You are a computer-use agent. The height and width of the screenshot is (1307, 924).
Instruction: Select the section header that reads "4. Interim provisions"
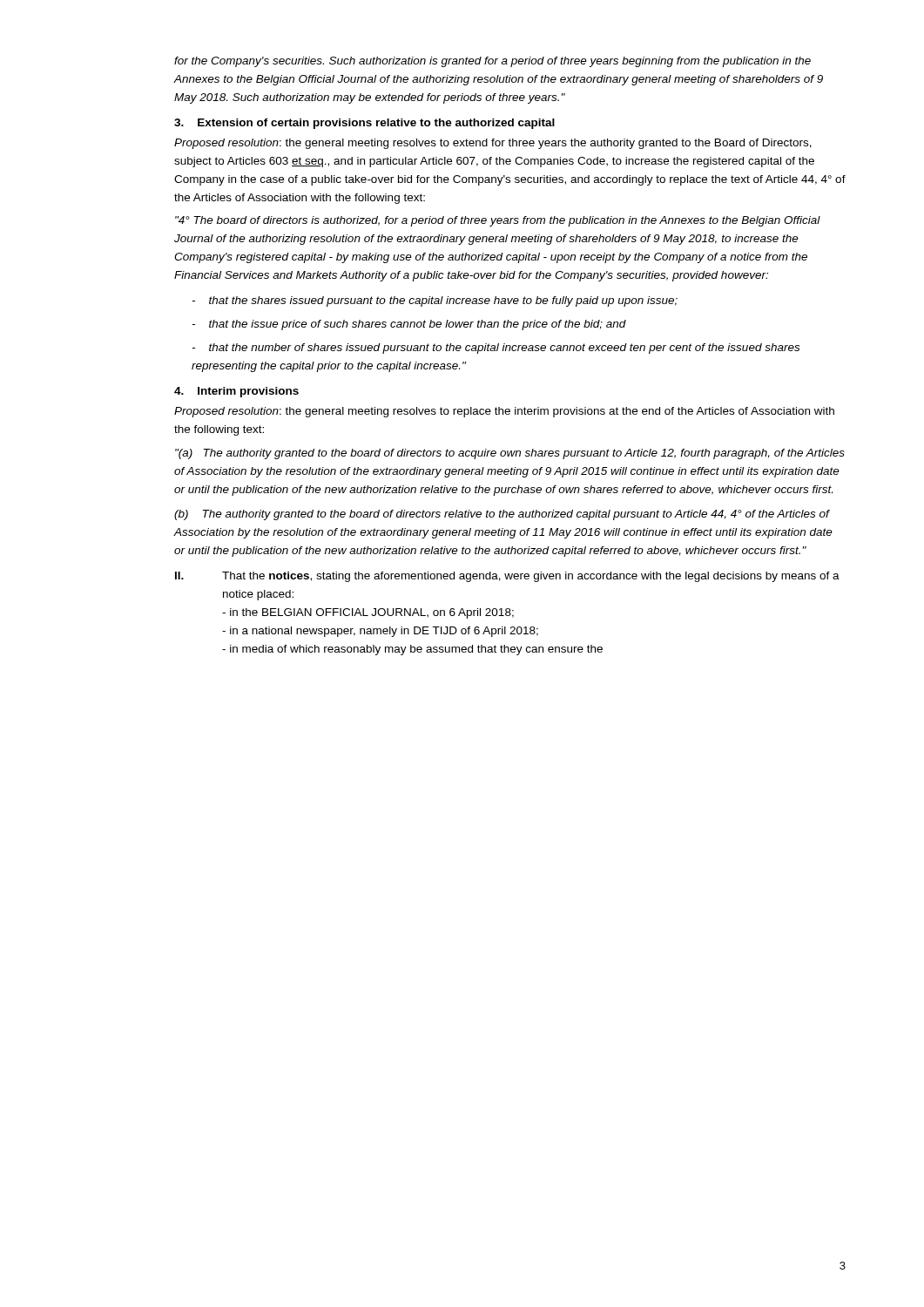tap(237, 391)
